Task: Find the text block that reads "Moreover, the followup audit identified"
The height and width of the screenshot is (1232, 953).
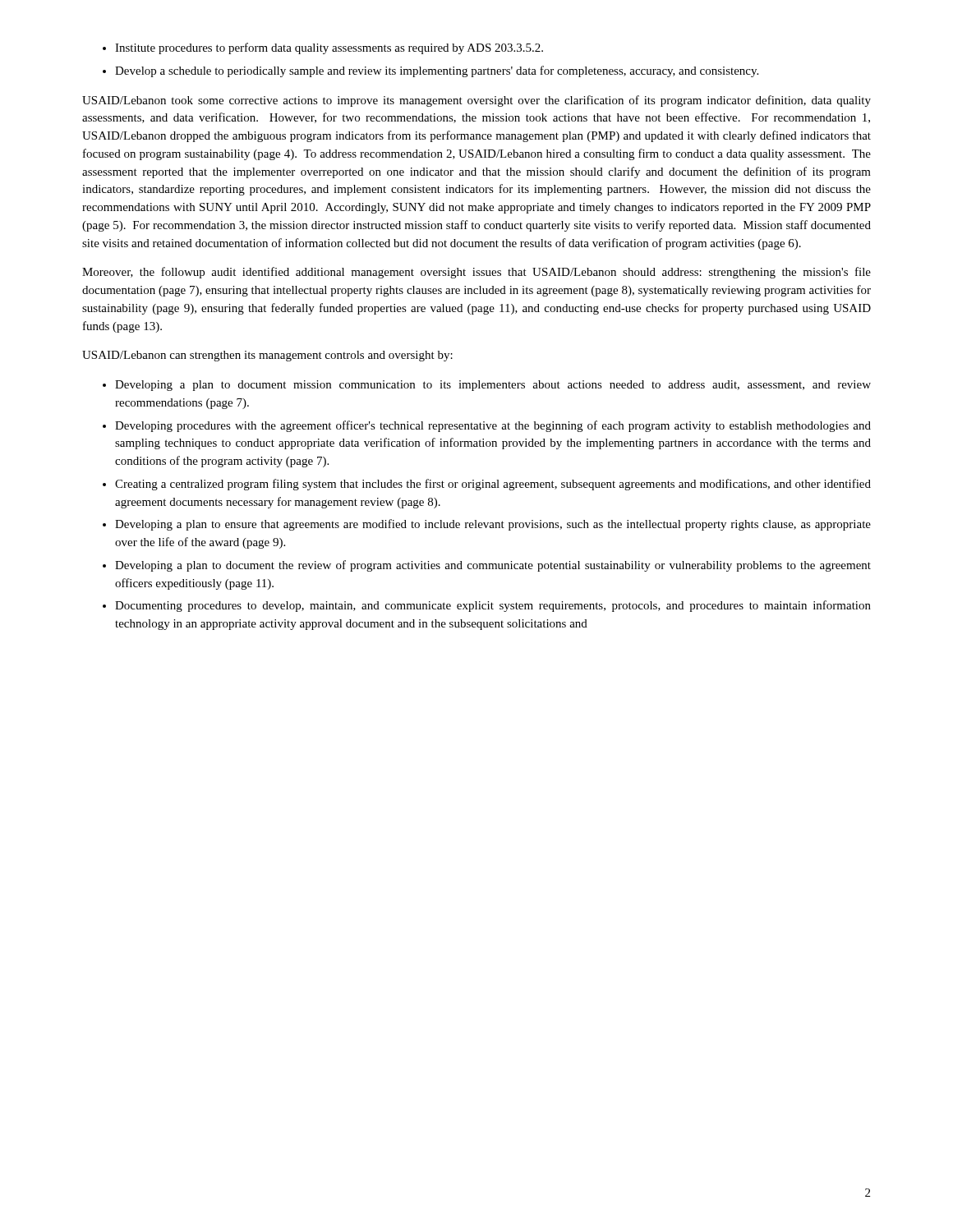Action: tap(476, 299)
